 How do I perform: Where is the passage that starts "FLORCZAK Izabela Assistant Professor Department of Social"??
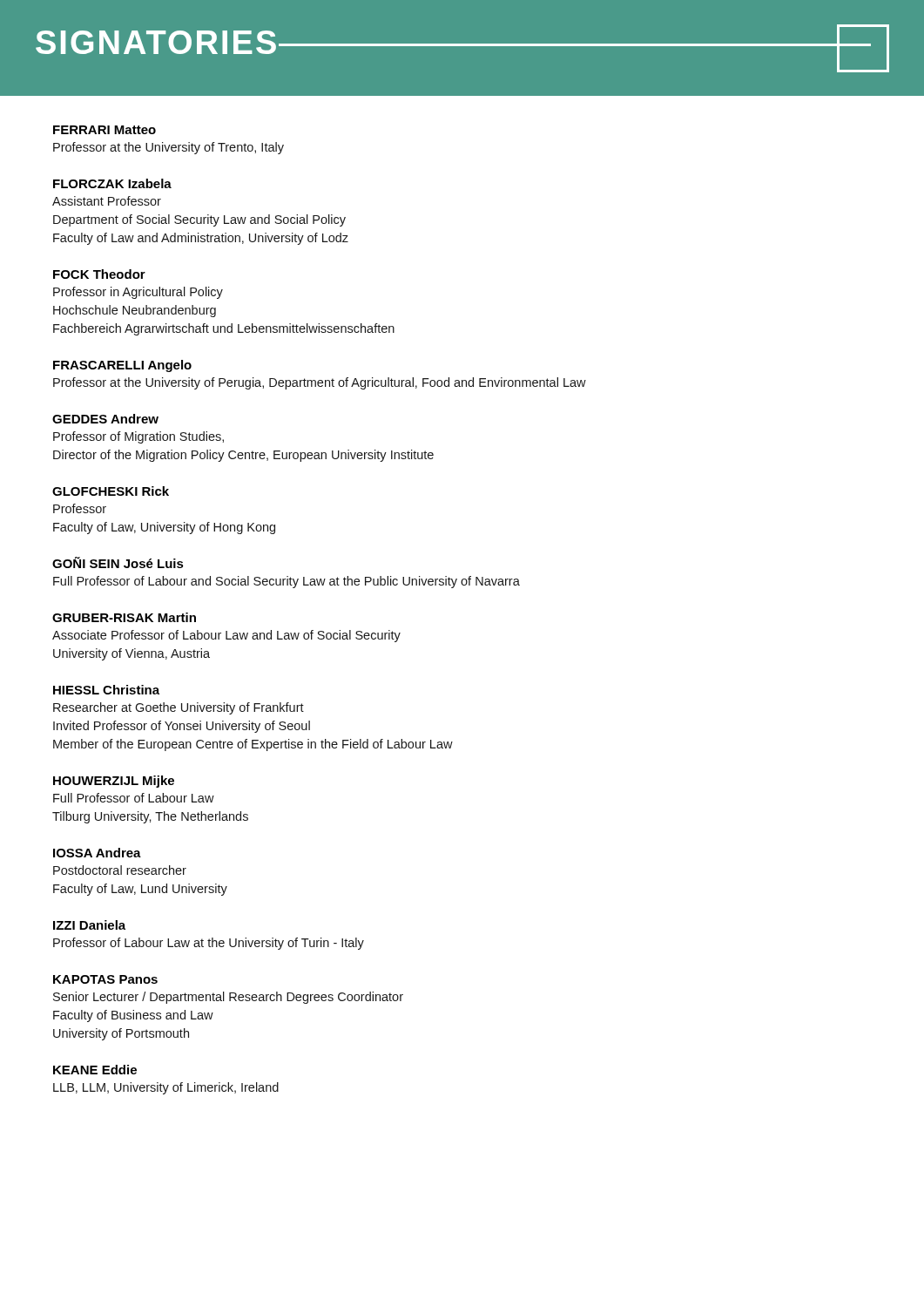[112, 183]
